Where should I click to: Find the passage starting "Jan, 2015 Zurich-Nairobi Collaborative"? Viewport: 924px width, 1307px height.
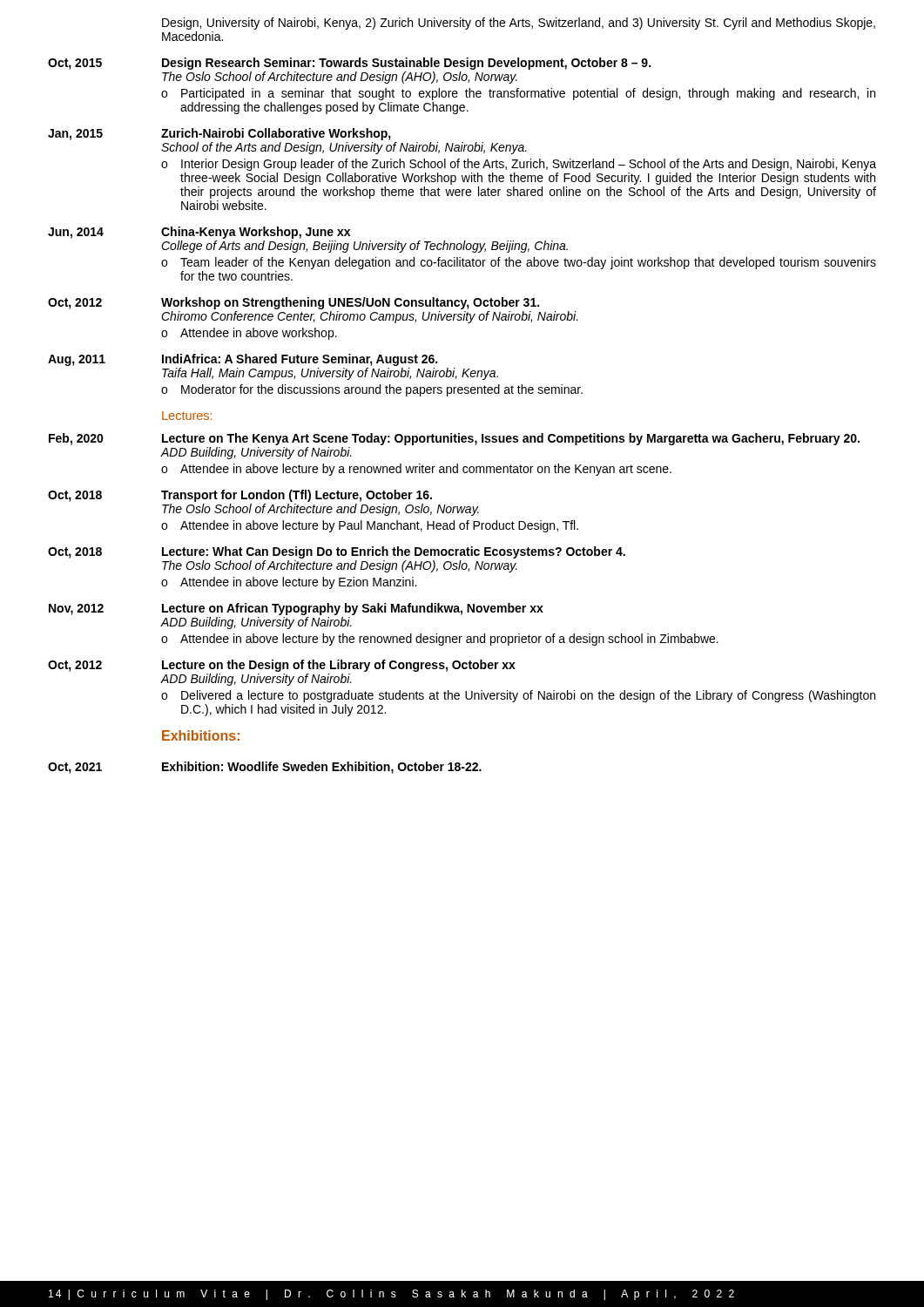click(x=462, y=170)
